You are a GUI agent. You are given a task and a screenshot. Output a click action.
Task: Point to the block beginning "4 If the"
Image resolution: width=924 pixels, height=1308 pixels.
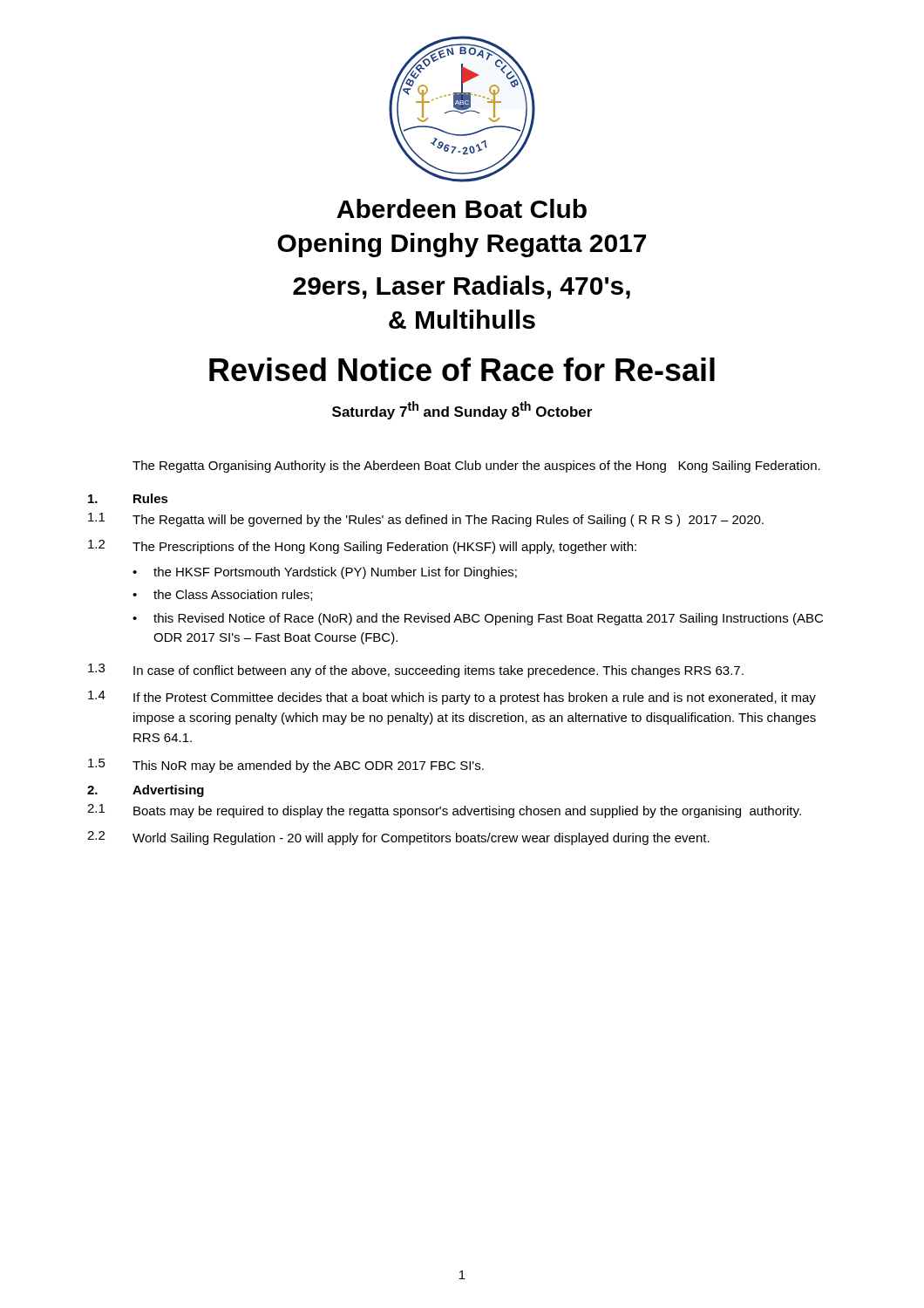click(462, 718)
